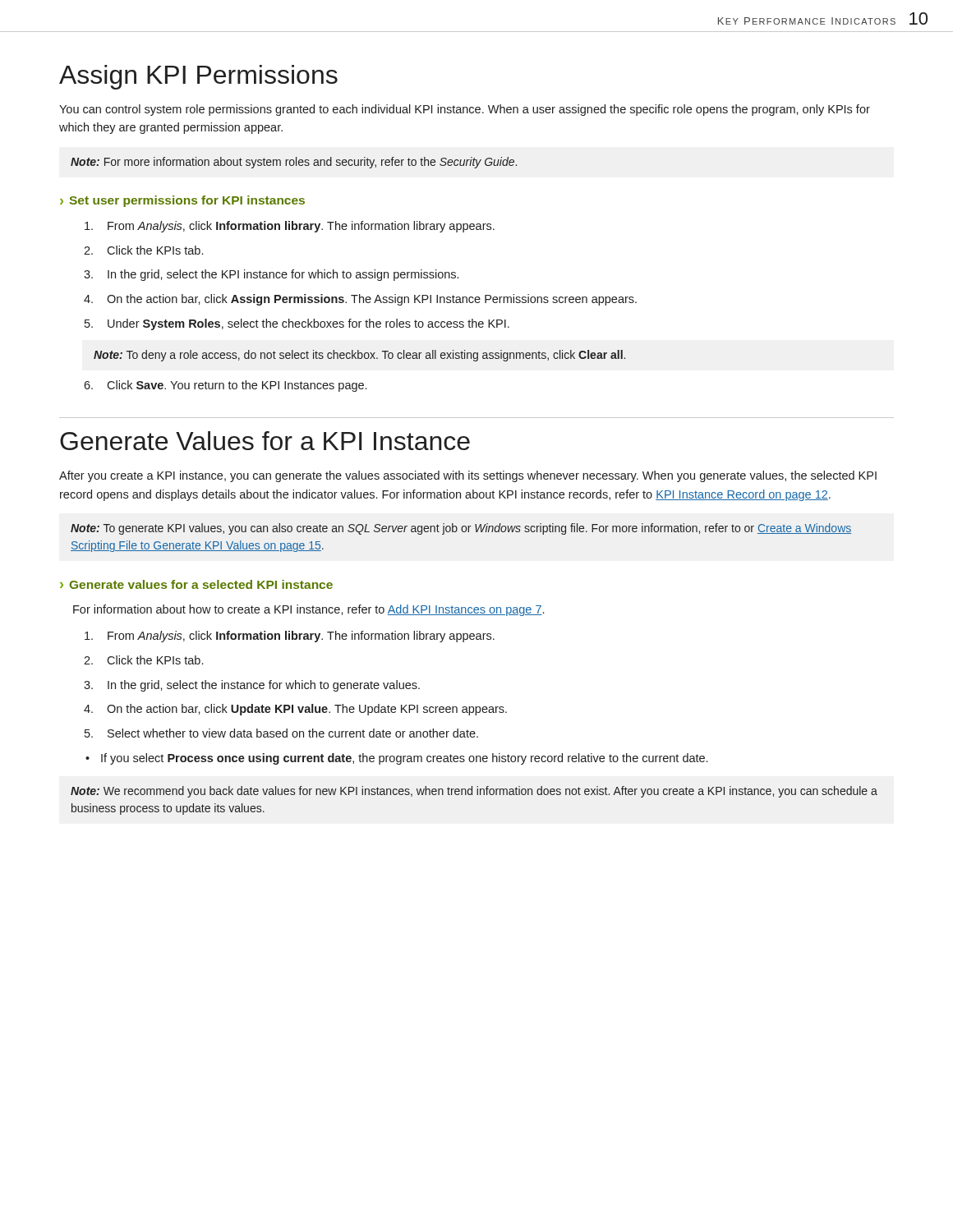Point to the text block starting "Note: For more information"
The image size is (953, 1232).
pyautogui.click(x=476, y=162)
